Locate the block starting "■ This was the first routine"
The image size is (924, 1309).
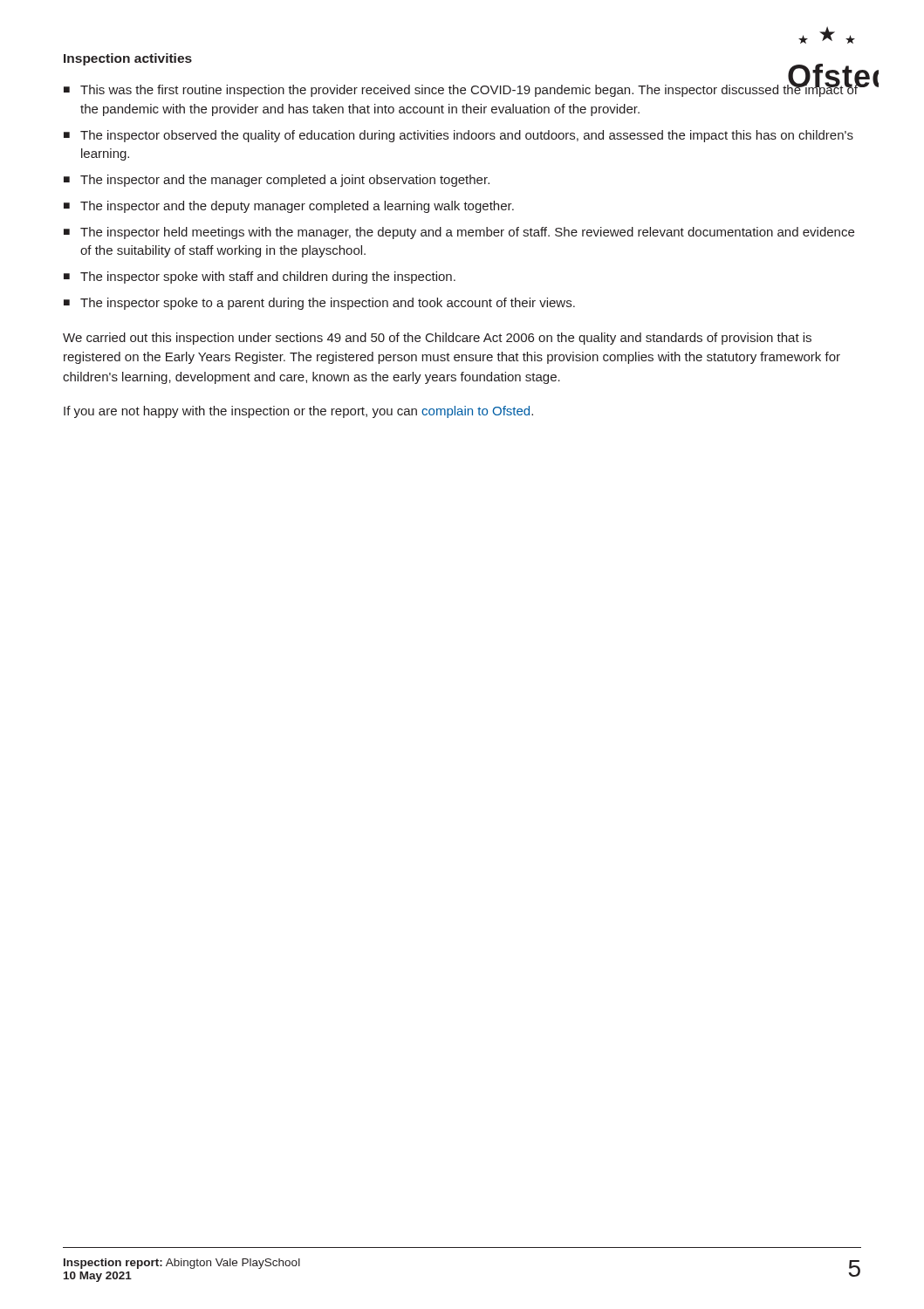(462, 99)
